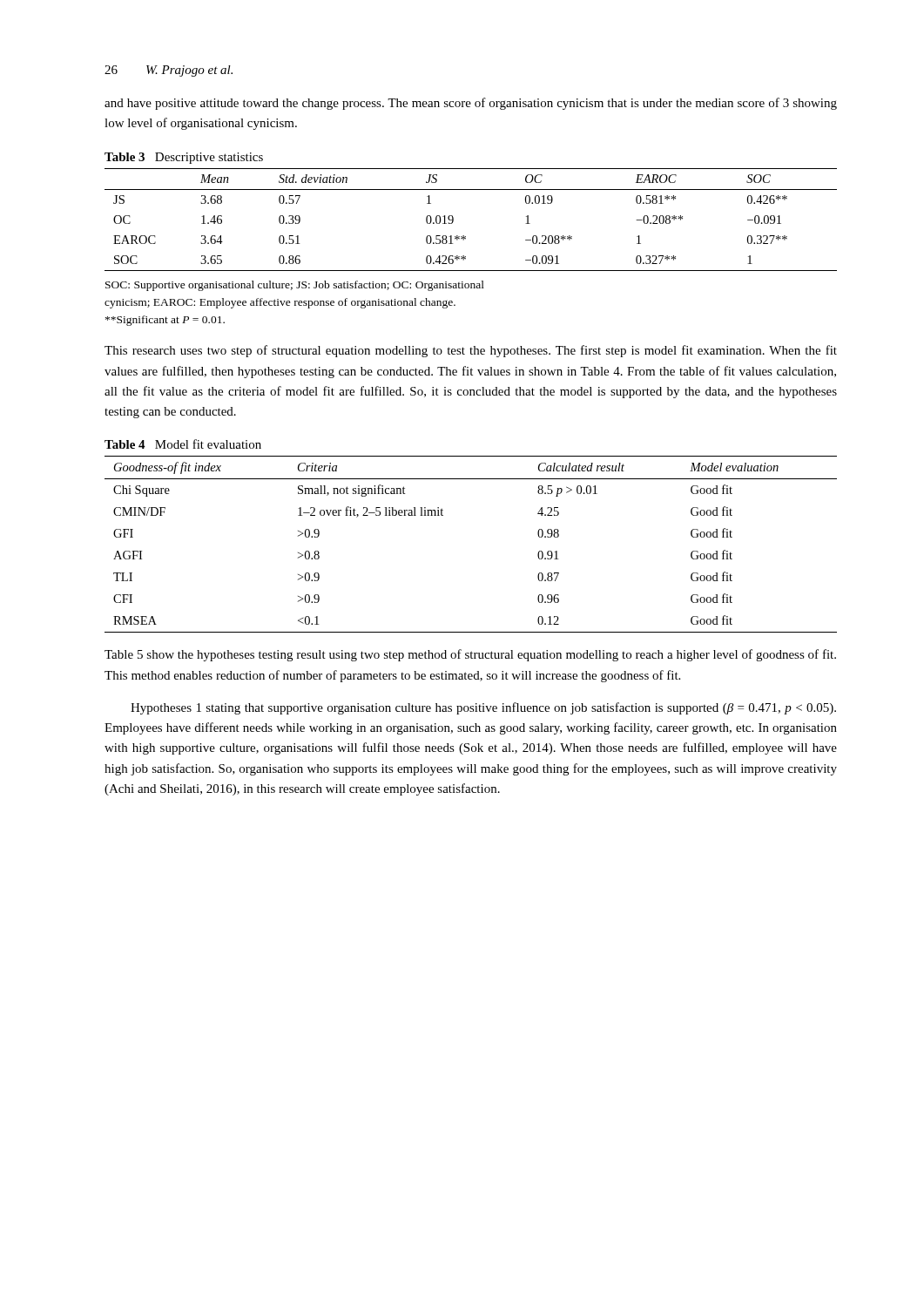Find the element starting "and have positive attitude toward the change process."

(x=471, y=113)
